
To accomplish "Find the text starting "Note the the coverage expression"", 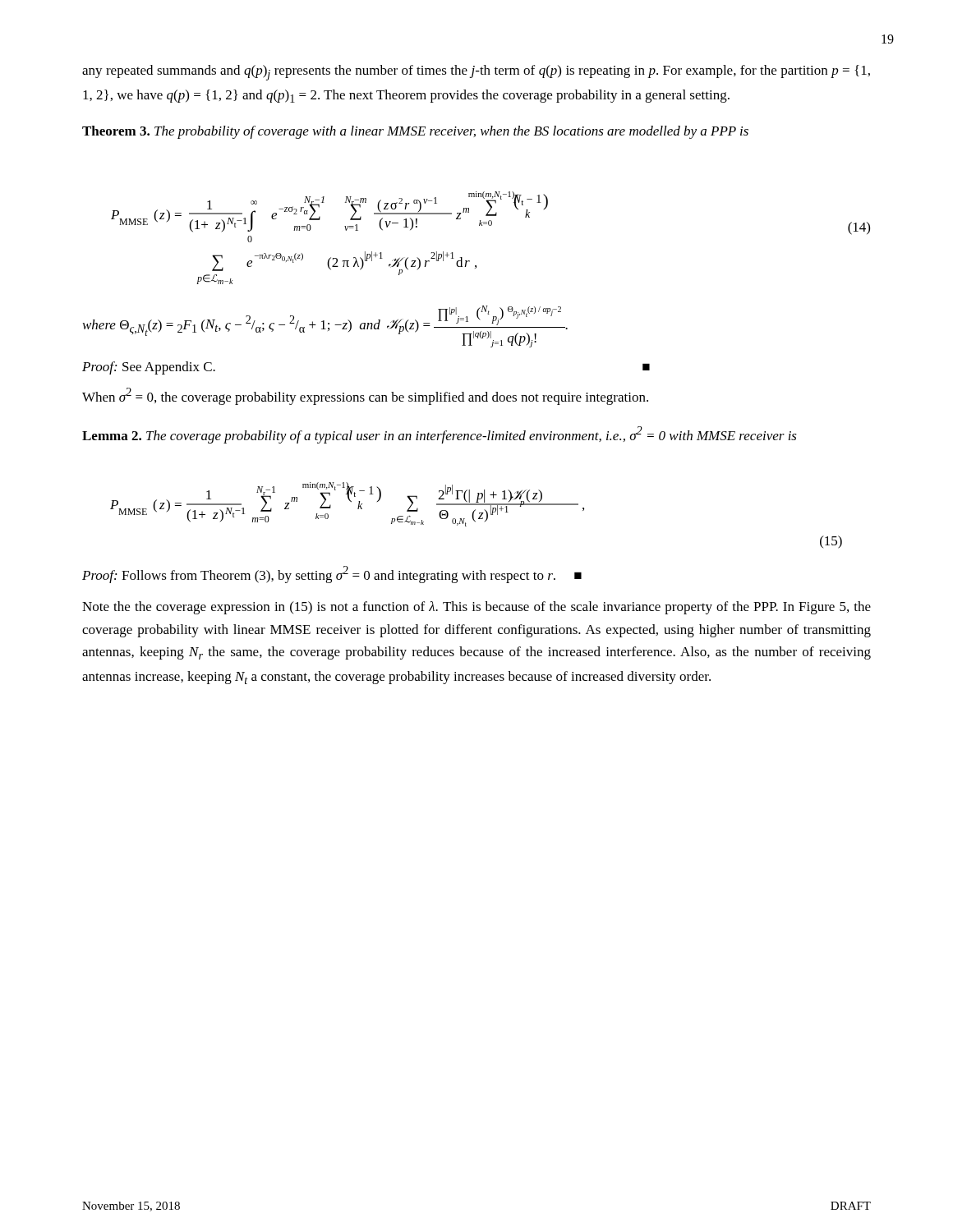I will click(x=476, y=643).
